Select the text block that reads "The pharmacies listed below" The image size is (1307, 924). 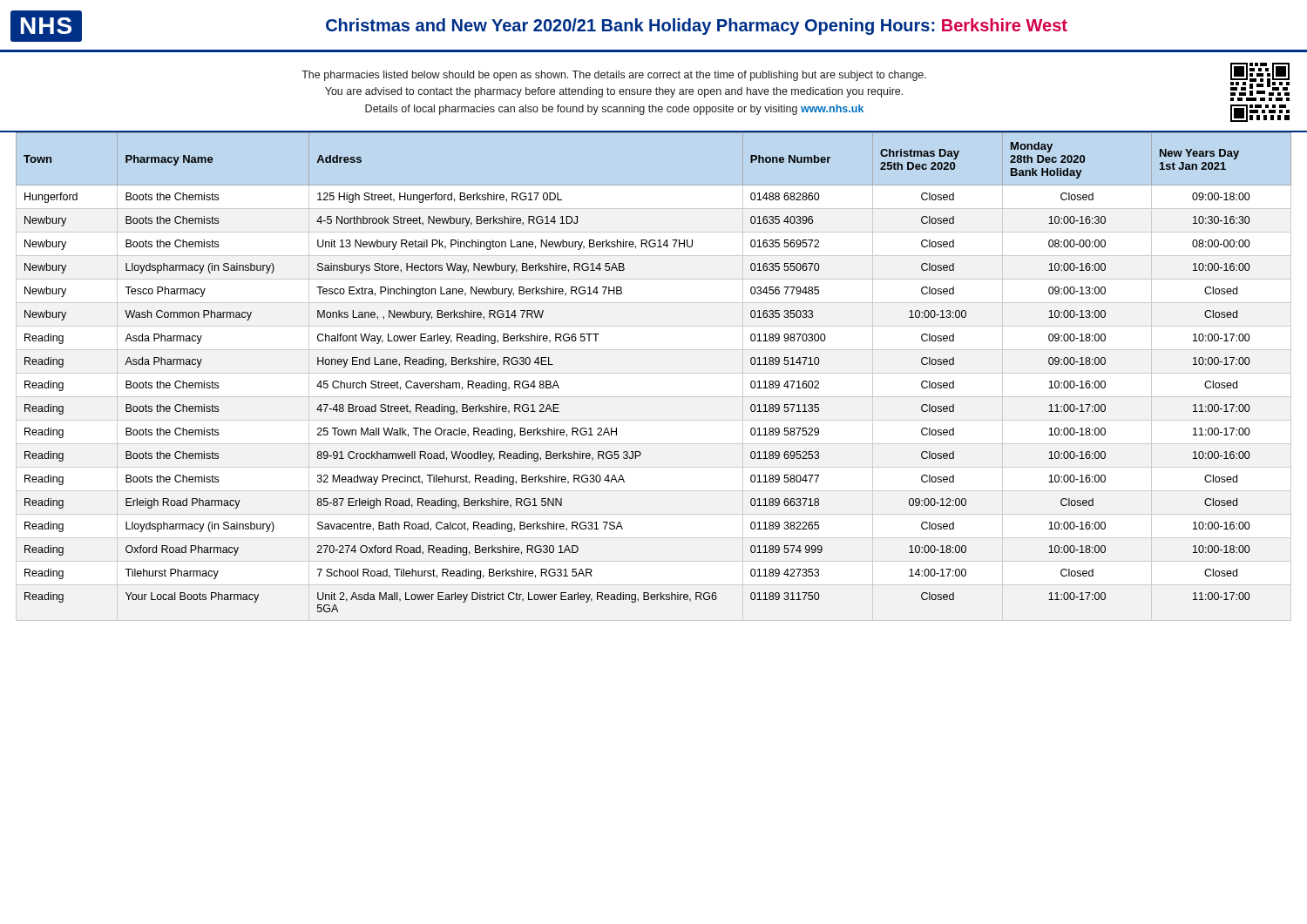(x=614, y=92)
